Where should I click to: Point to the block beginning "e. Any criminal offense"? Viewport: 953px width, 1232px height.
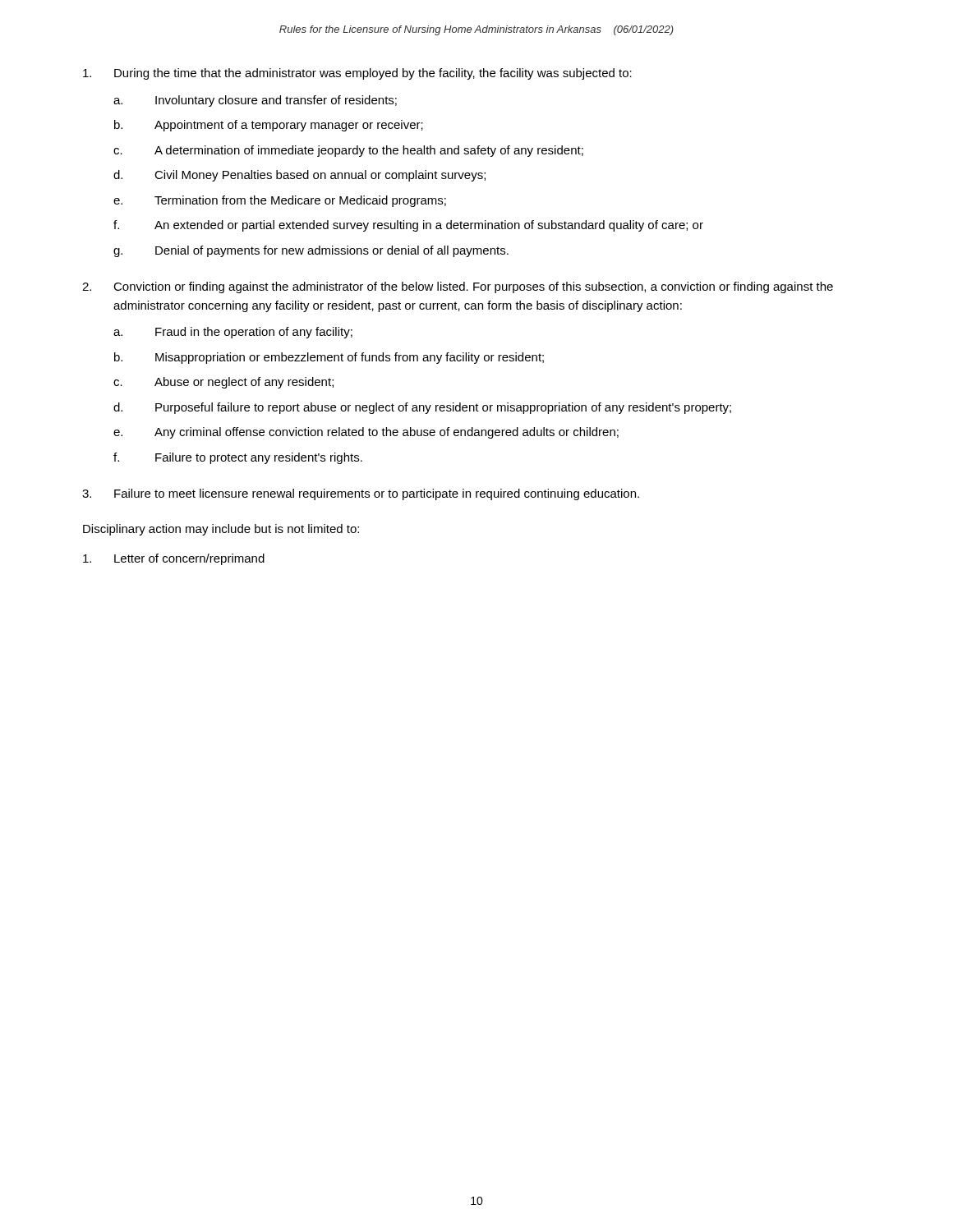tap(492, 432)
